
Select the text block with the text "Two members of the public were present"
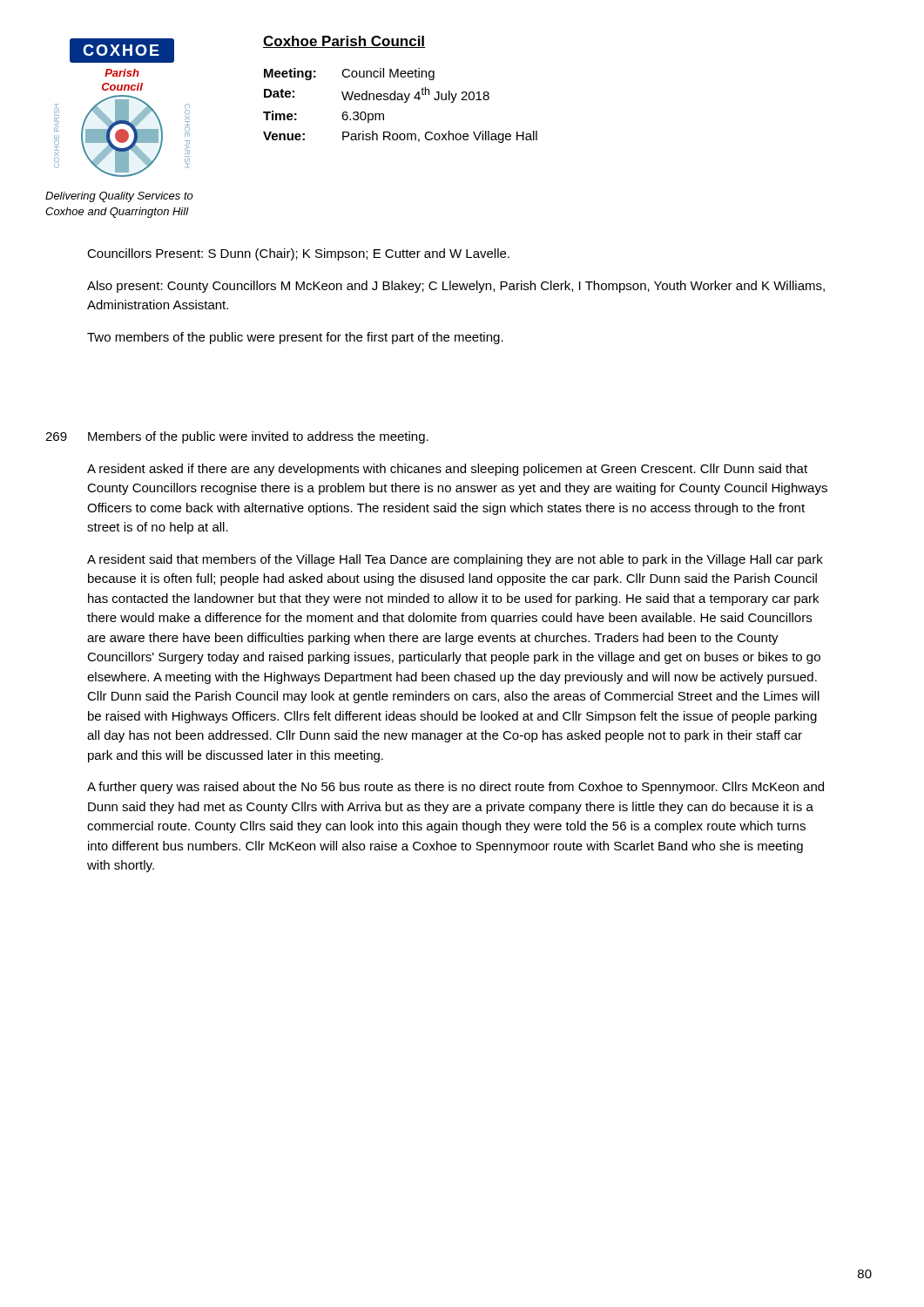462,337
